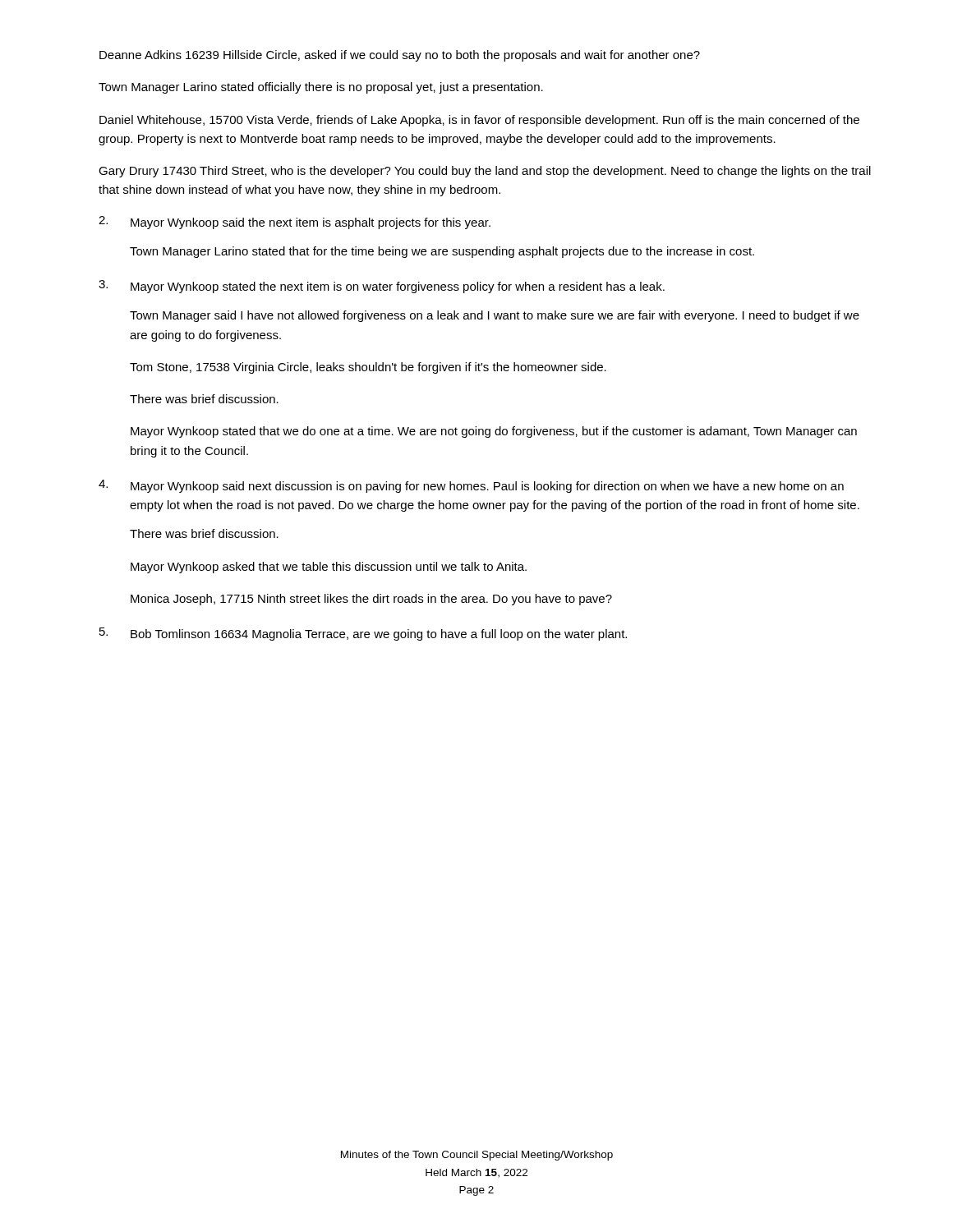Point to the text block starting "5. Bob Tomlinson 16634 Magnolia"
The height and width of the screenshot is (1232, 953).
click(x=489, y=634)
